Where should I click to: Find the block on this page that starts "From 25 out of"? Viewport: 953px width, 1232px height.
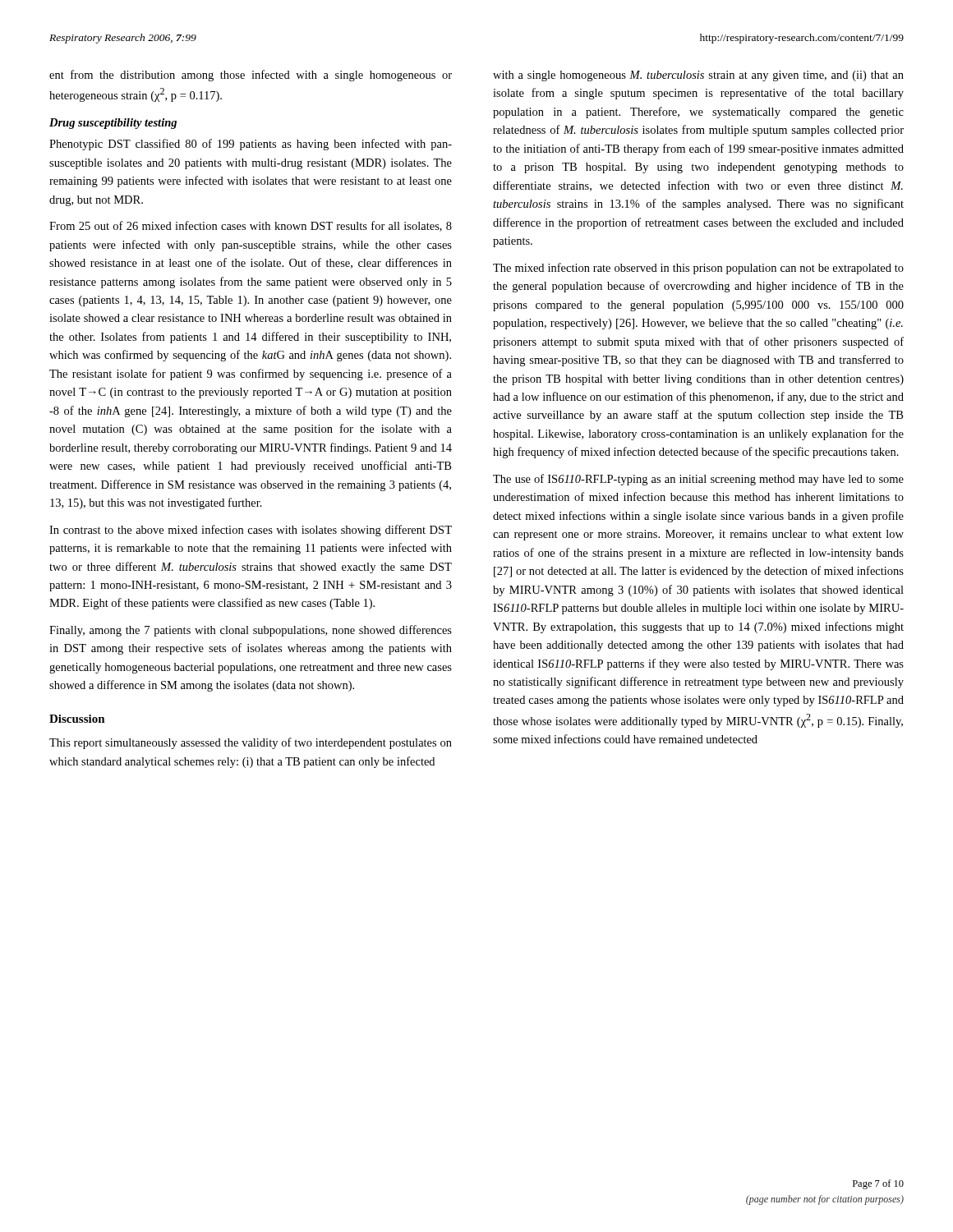251,365
